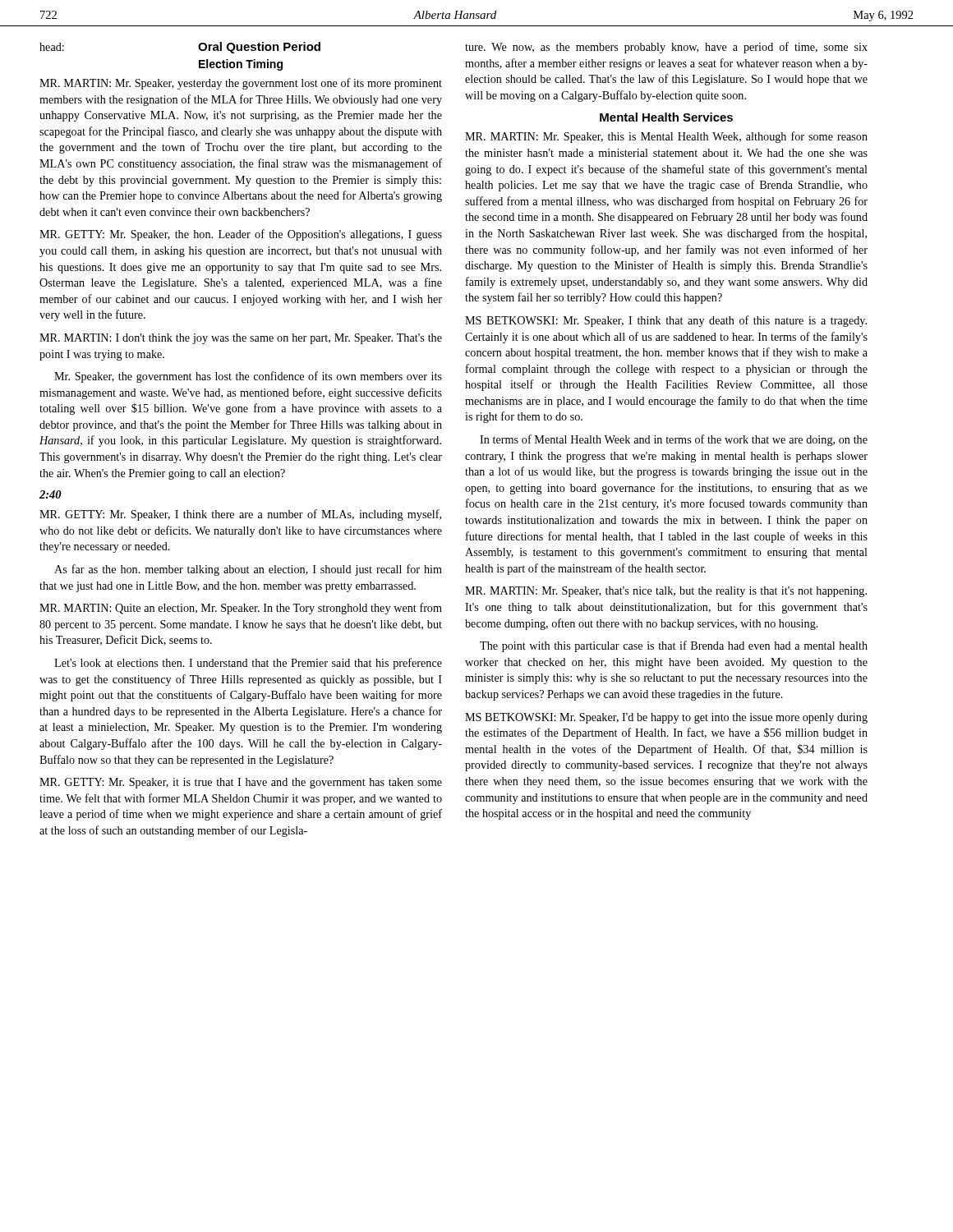Screen dimensions: 1232x953
Task: Point to the element starting "MR. GETTY: Mr. Speaker, I think"
Action: (x=241, y=530)
